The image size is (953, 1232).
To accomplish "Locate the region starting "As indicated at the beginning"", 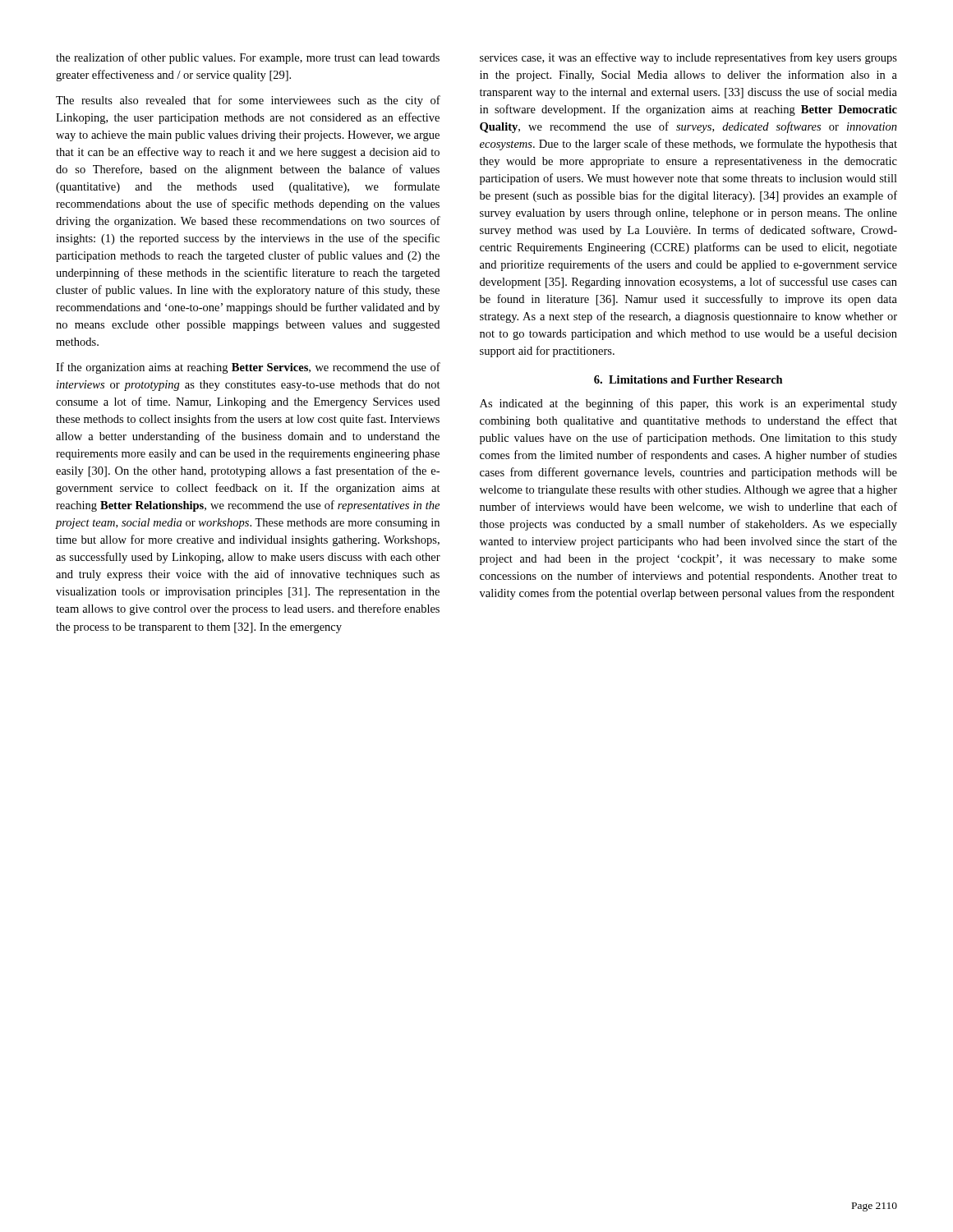I will tap(688, 499).
